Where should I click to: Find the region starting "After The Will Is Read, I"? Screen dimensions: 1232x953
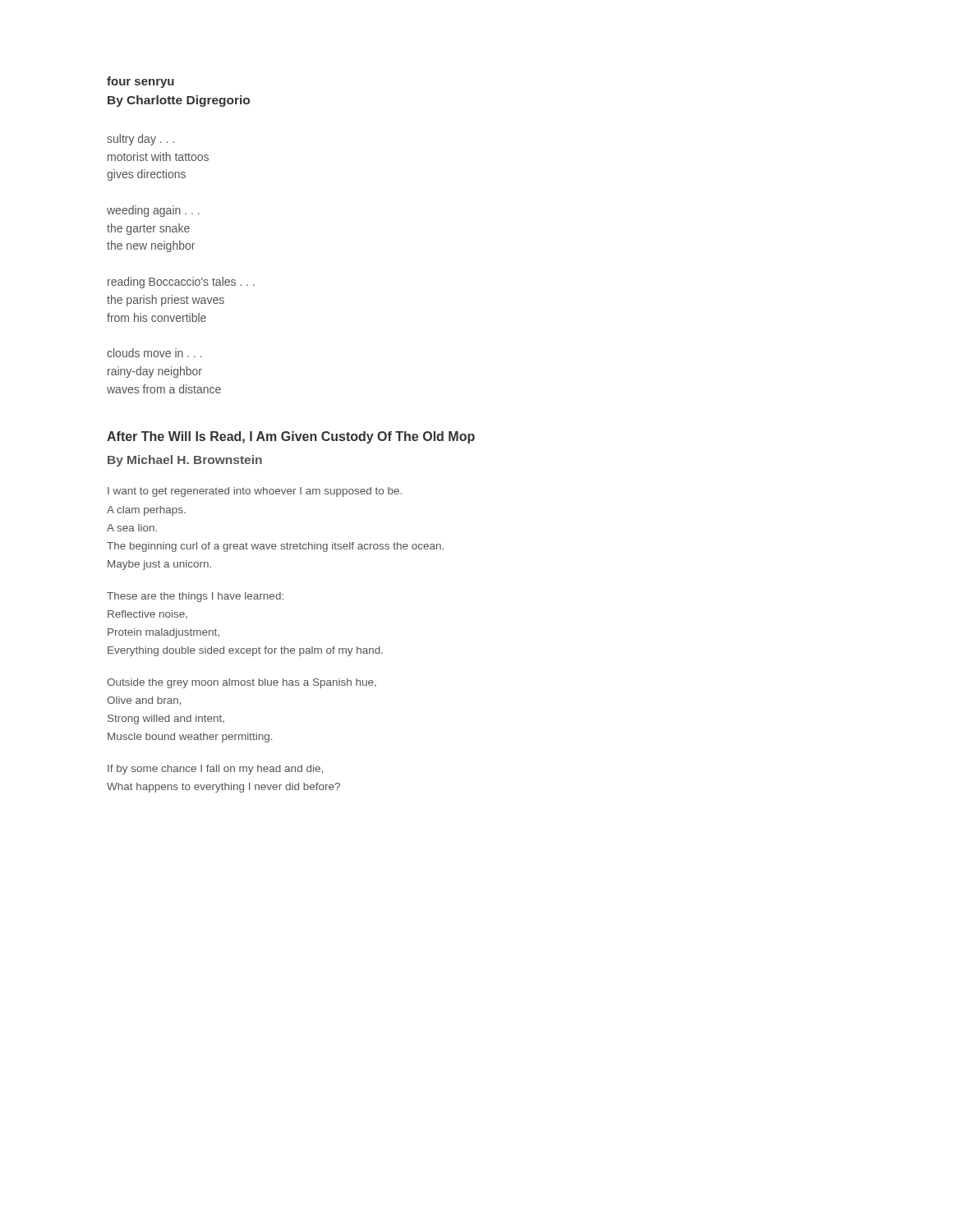pos(394,437)
